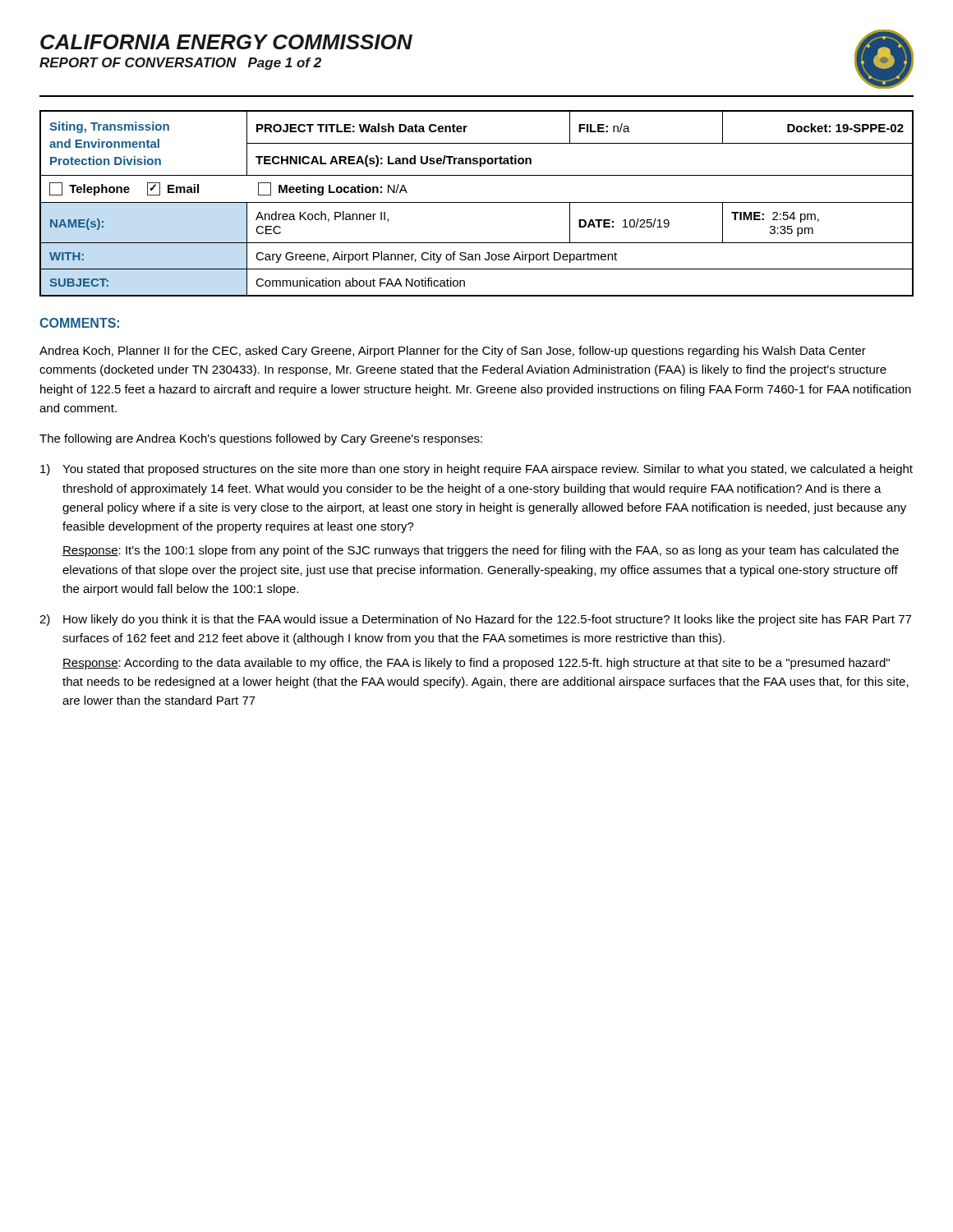Where is the passage that starts "Andrea Koch, Planner II for the CEC,"?
The width and height of the screenshot is (953, 1232).
(x=475, y=379)
